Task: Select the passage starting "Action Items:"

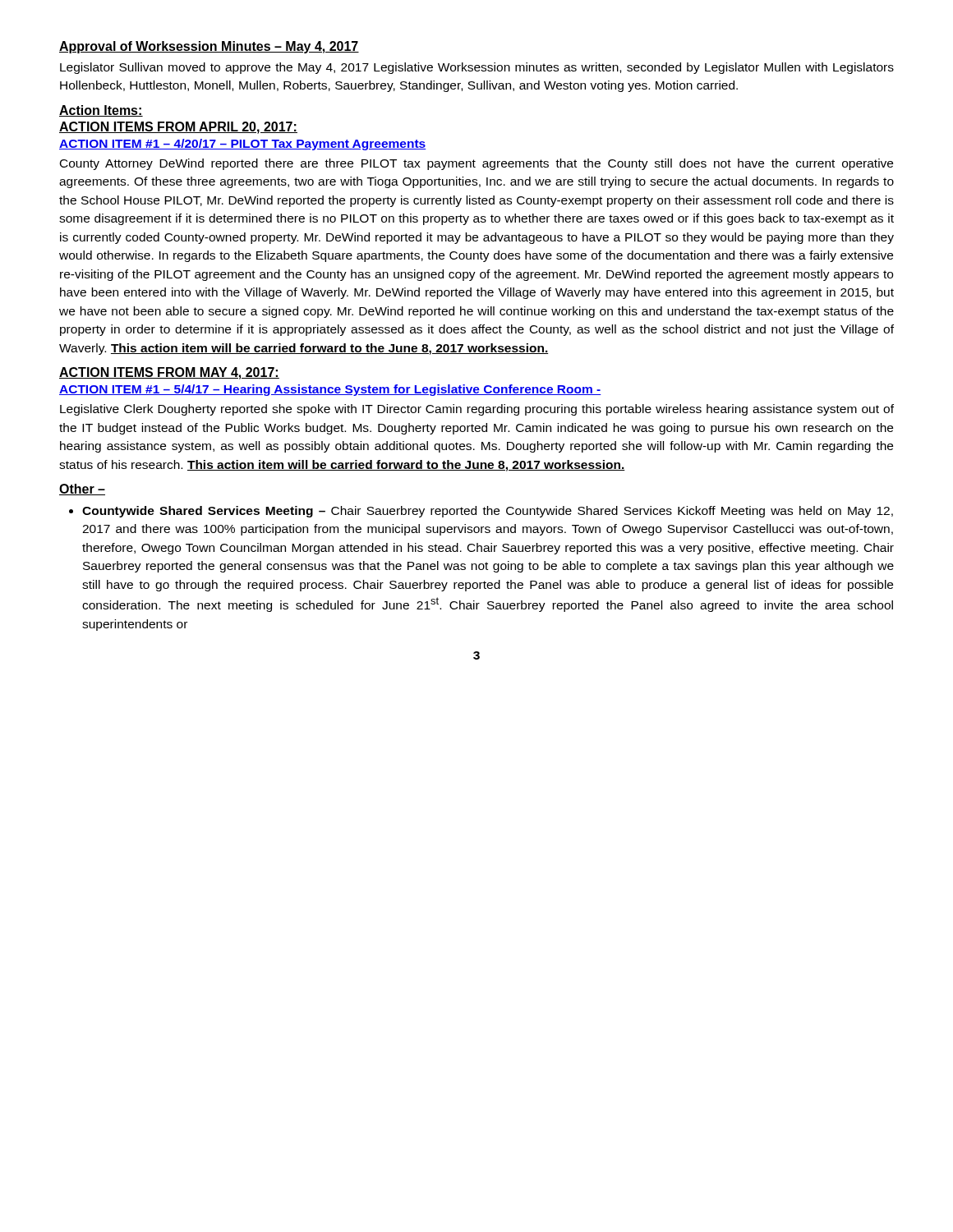Action: [x=101, y=110]
